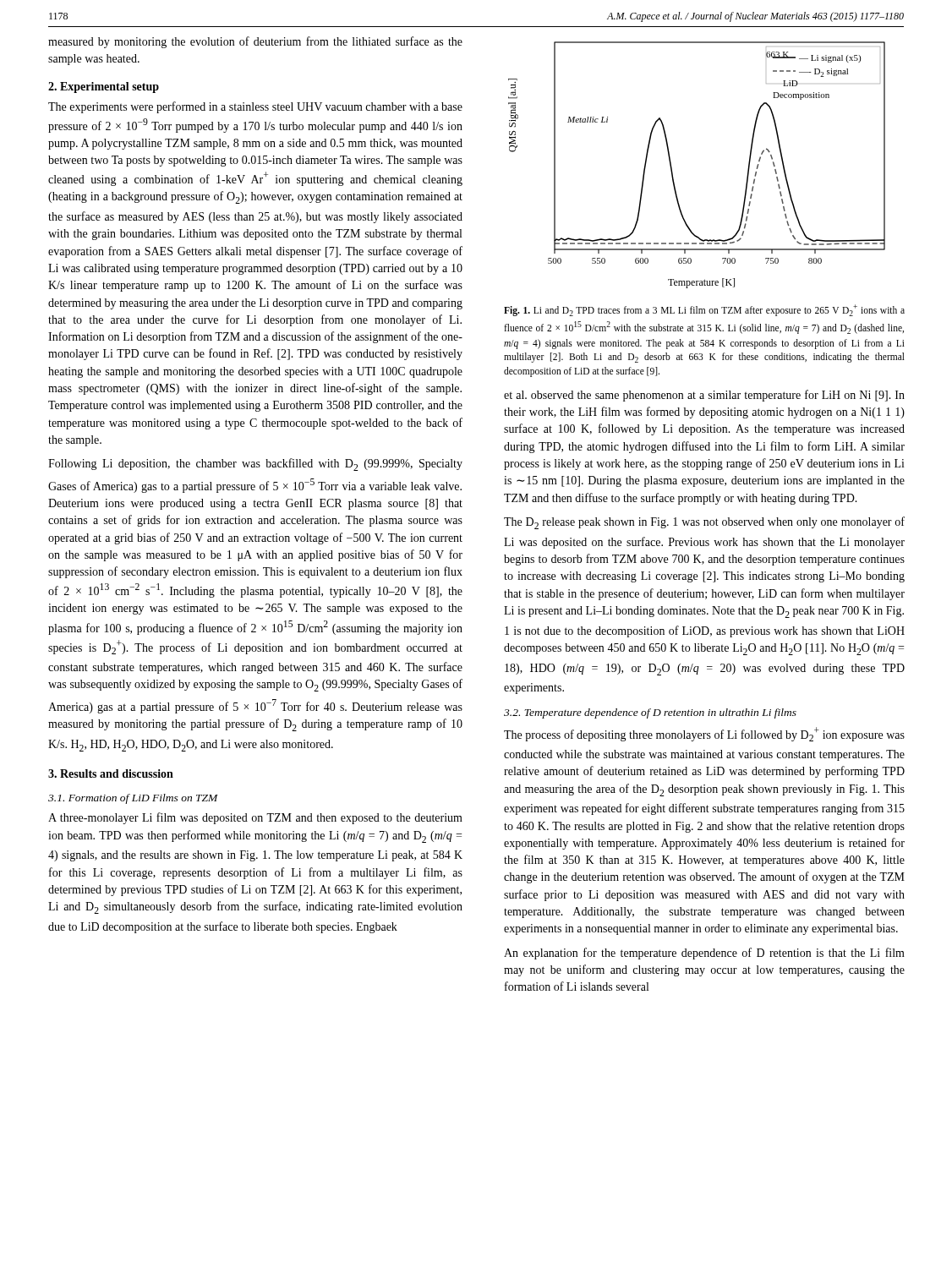Locate the block of text that opens with "The experiments were performed"

pyautogui.click(x=255, y=274)
